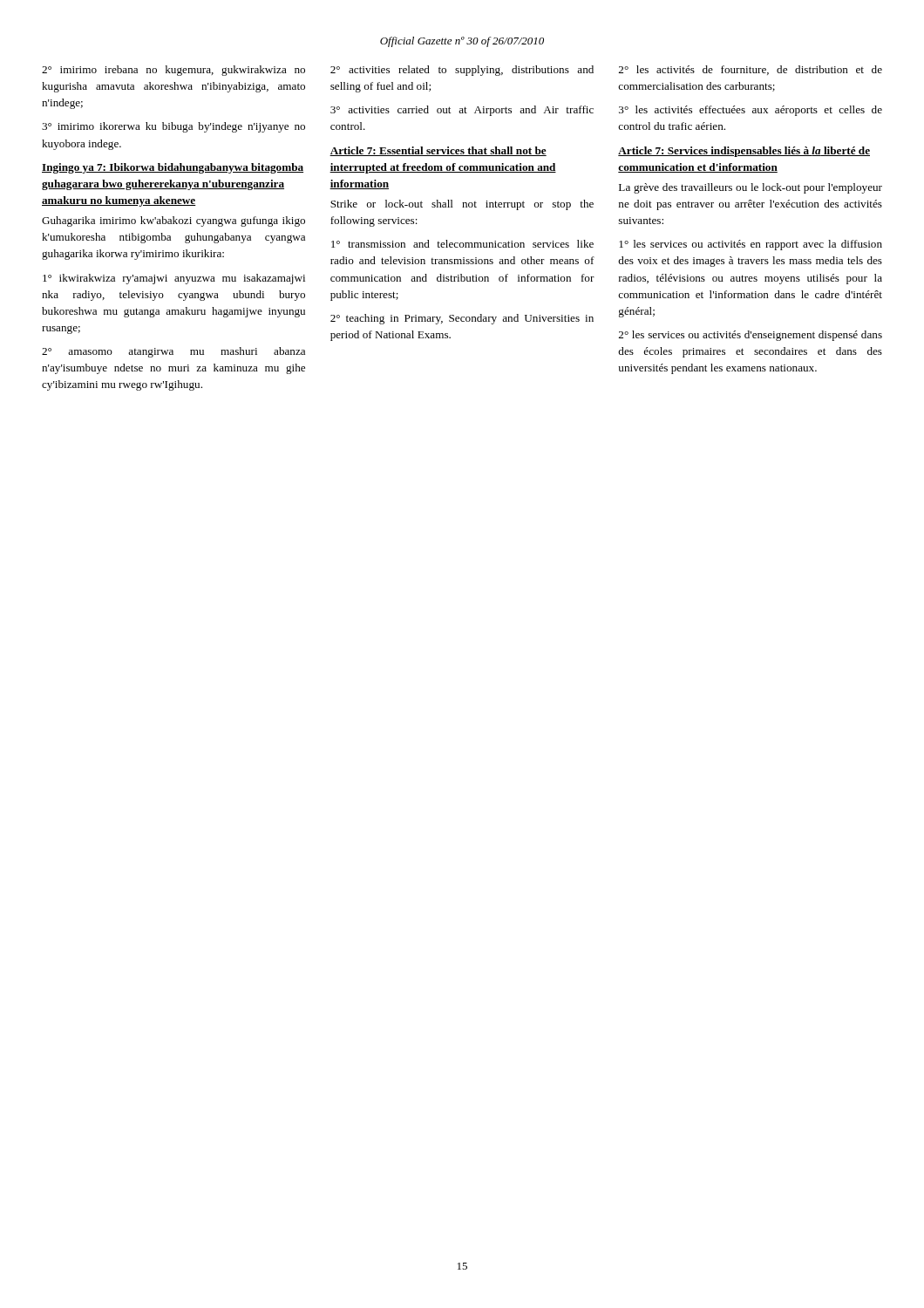Screen dimensions: 1308x924
Task: Select the section header that reads "Article 7: Services indispensables liés à la"
Action: pyautogui.click(x=744, y=158)
